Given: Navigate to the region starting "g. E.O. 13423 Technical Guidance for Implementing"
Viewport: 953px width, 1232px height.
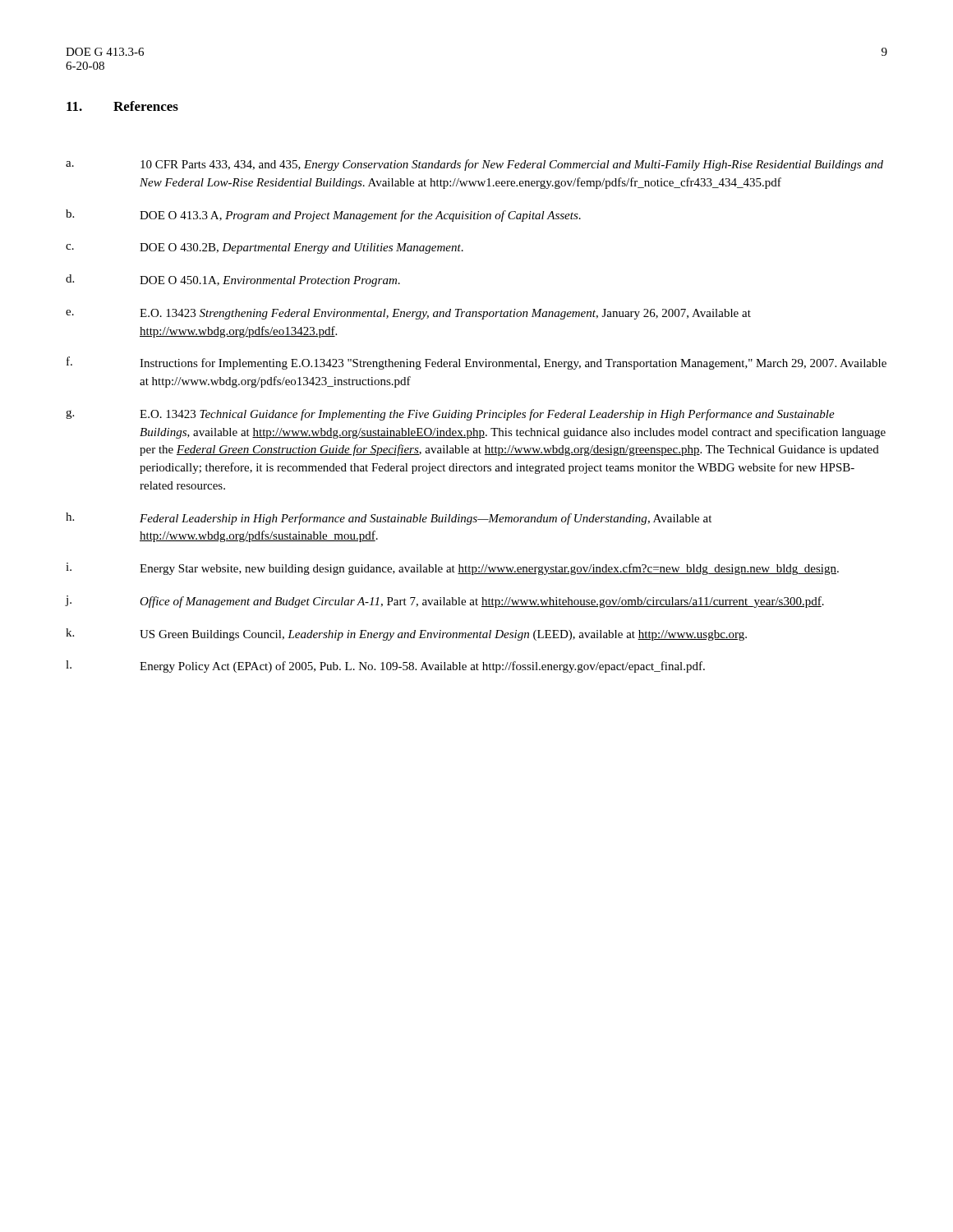Looking at the screenshot, I should (476, 450).
